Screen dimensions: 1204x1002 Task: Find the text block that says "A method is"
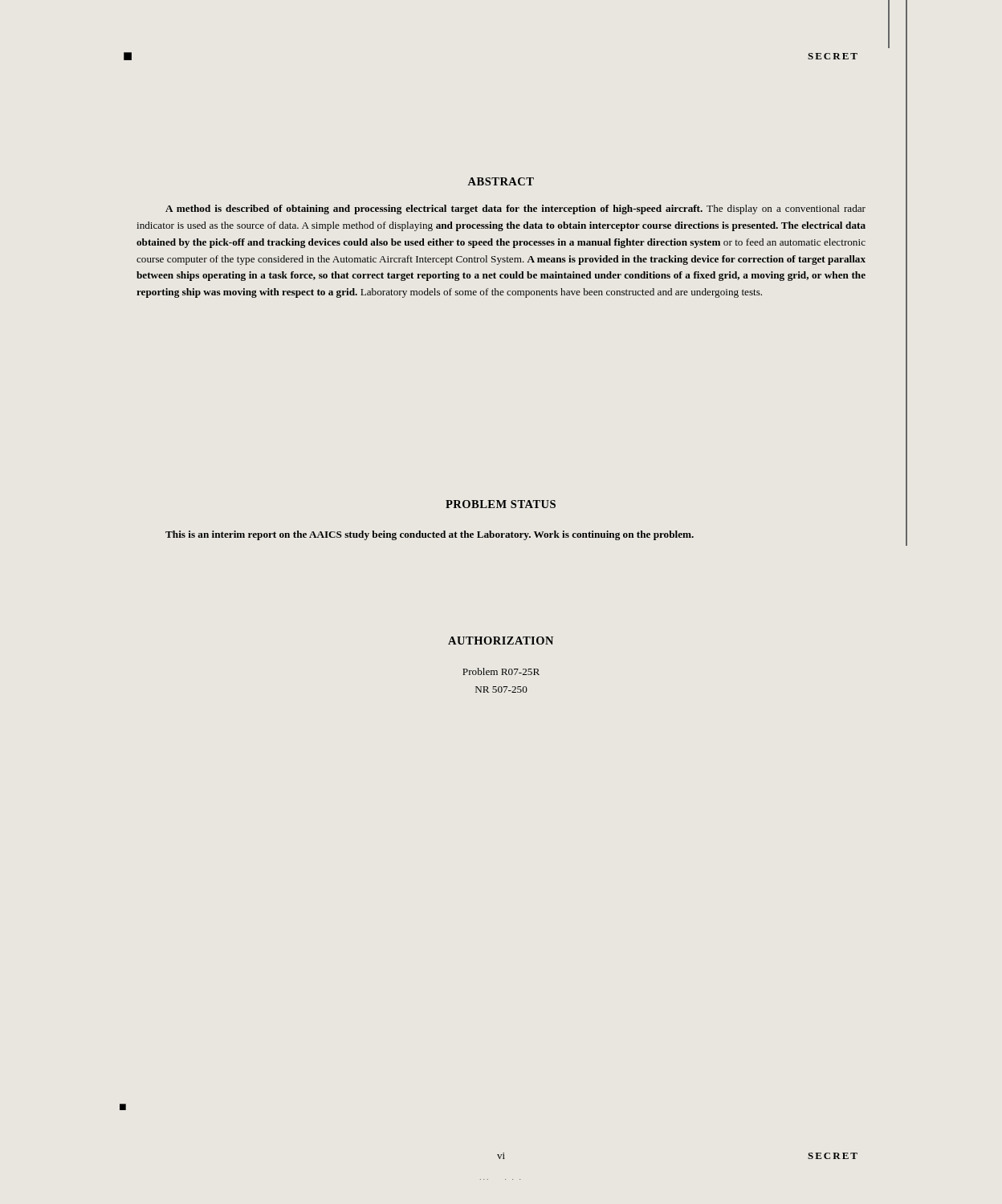click(x=501, y=250)
